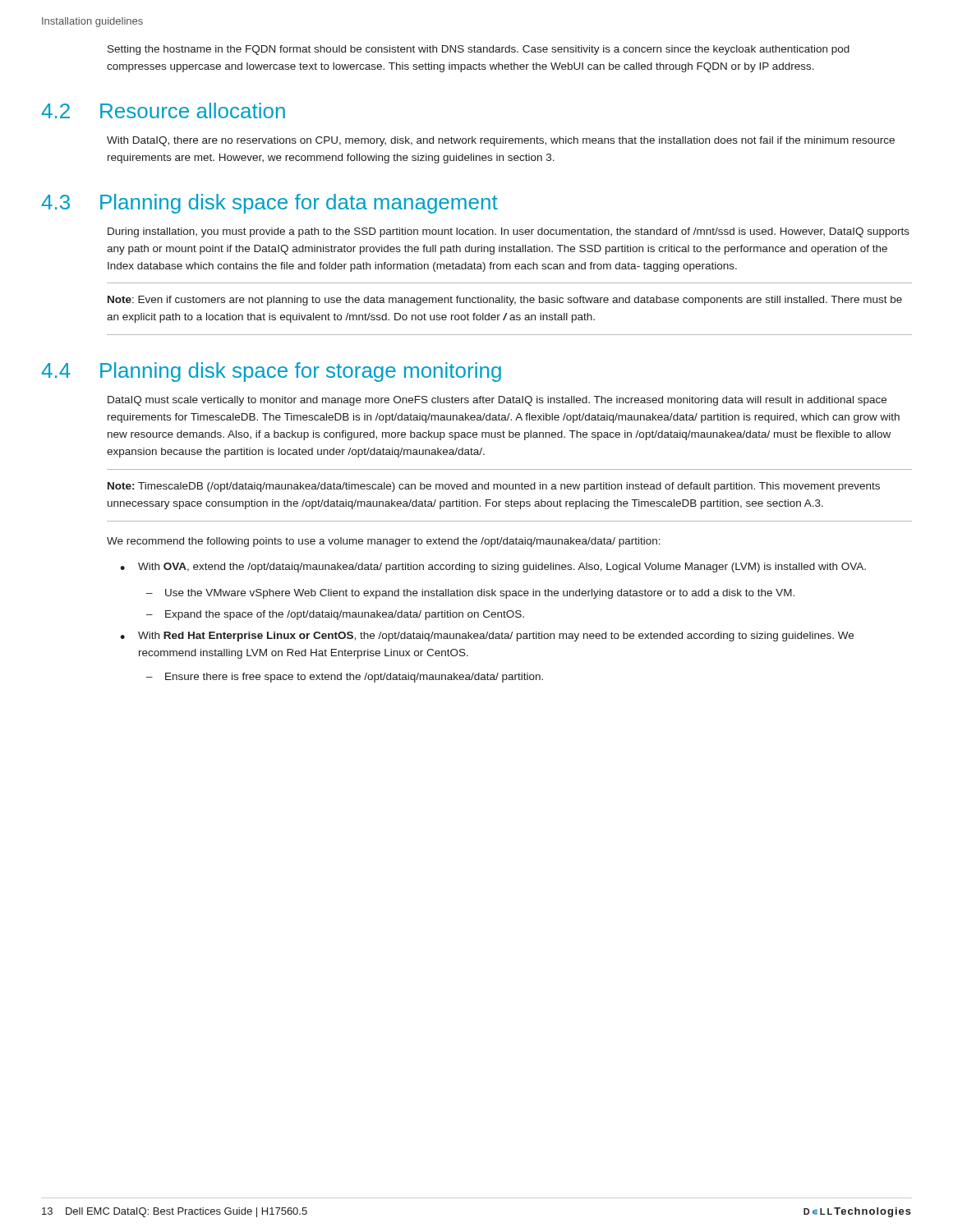
Task: Find the text starting "– Expand the"
Action: point(336,615)
